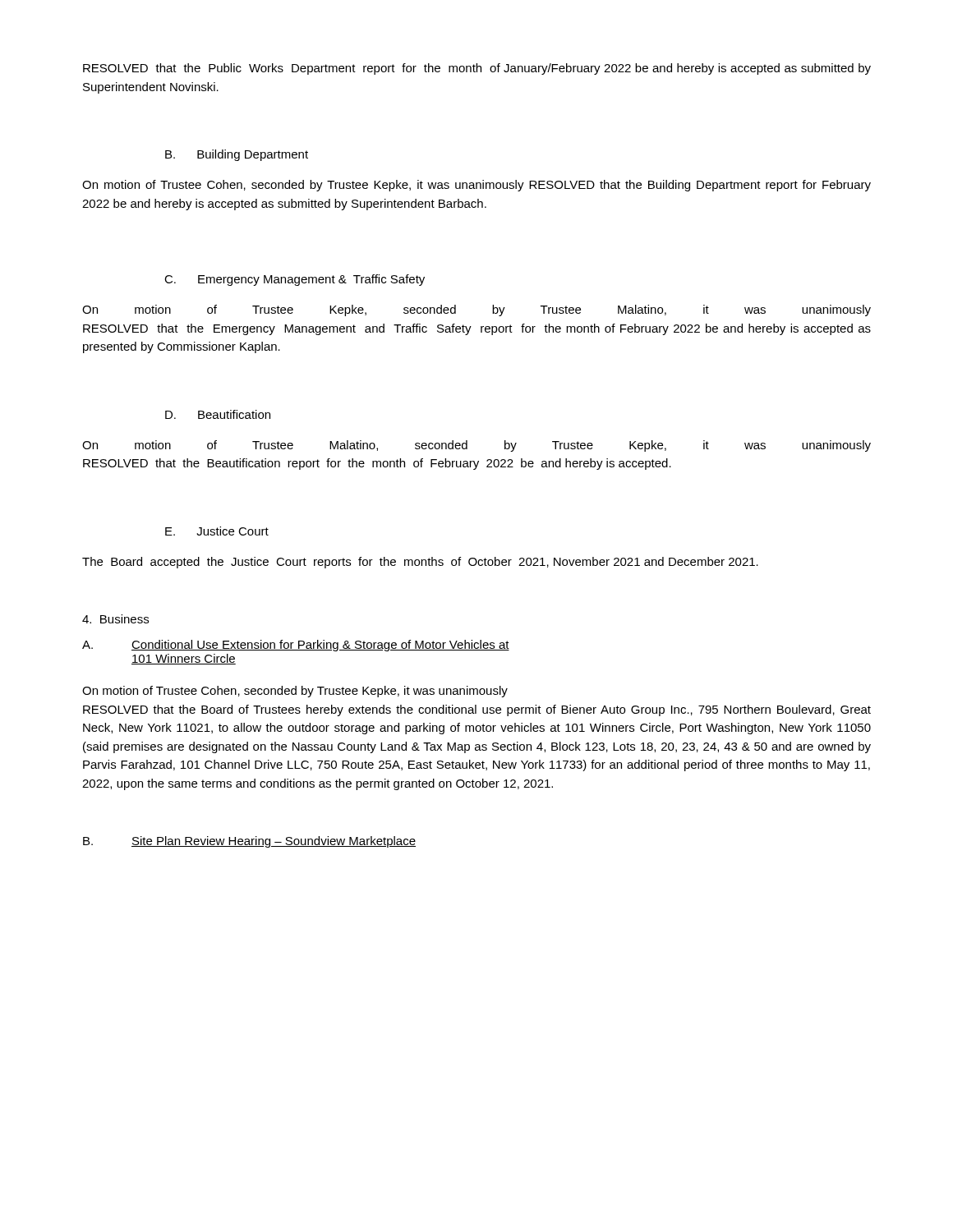The width and height of the screenshot is (953, 1232).
Task: Where does it say "B. Building Department"?
Action: 236,154
